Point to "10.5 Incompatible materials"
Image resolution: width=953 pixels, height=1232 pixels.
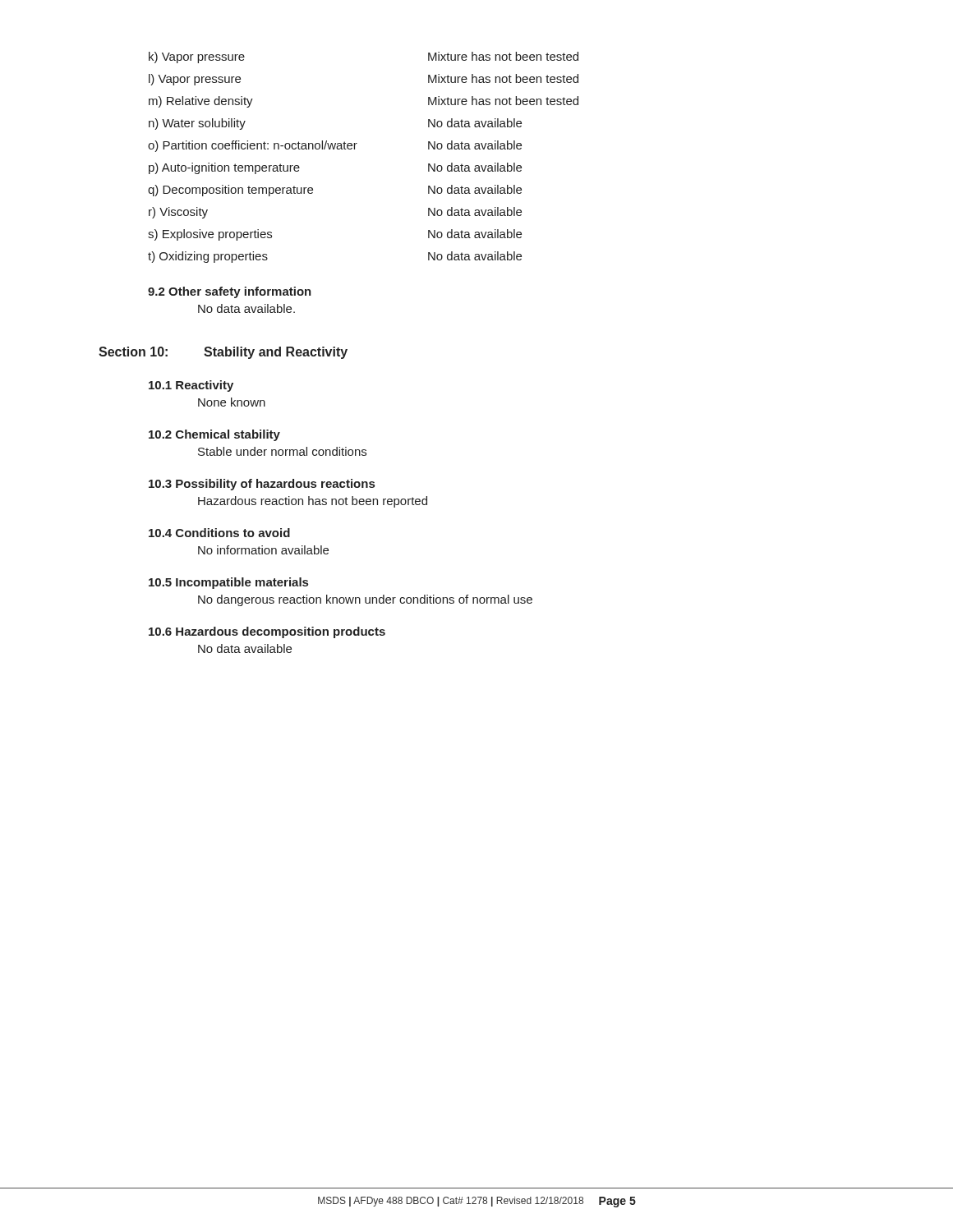228,582
